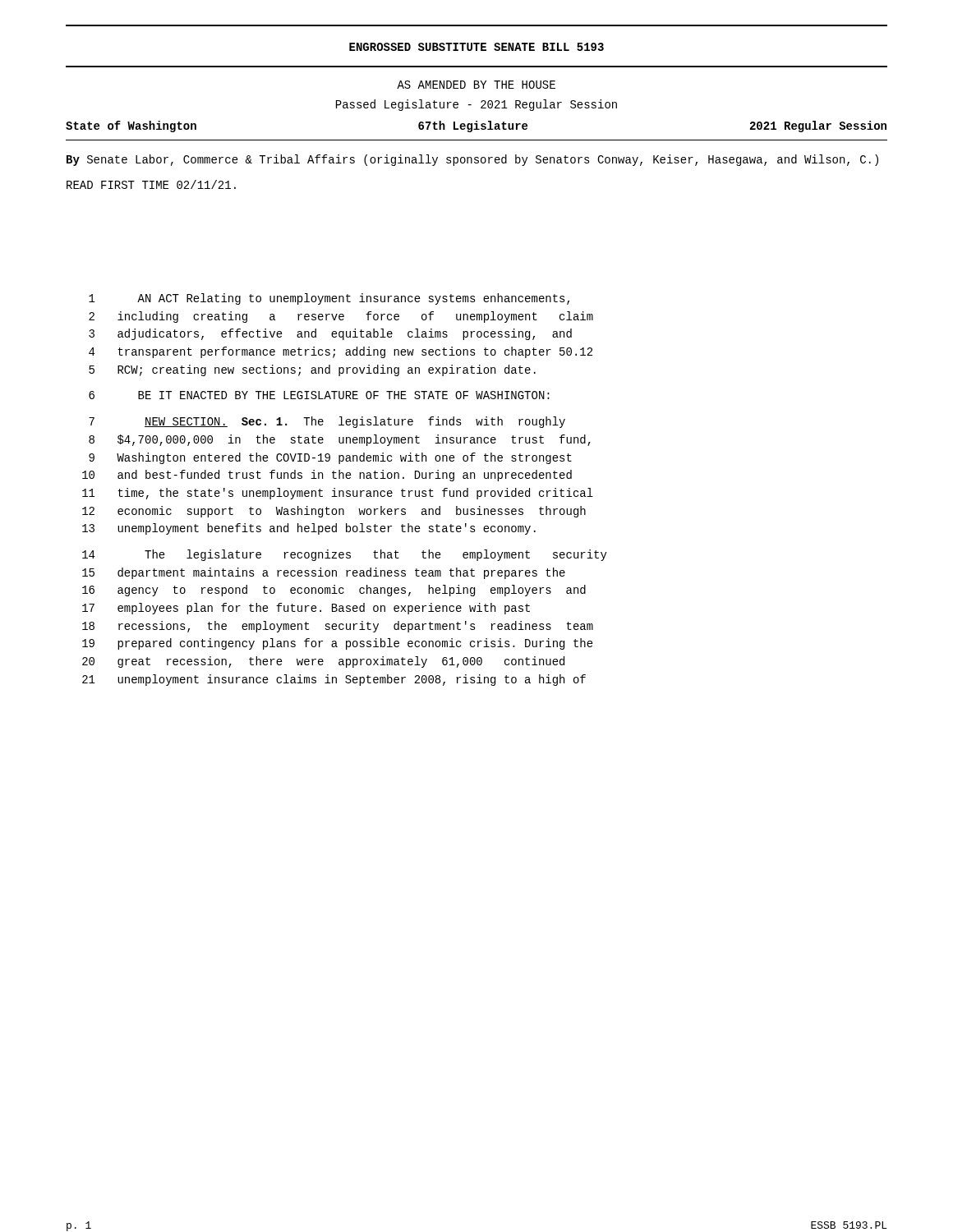Select the text block that reads "14 The legislature recognizes"
The image size is (953, 1232).
pyautogui.click(x=476, y=618)
